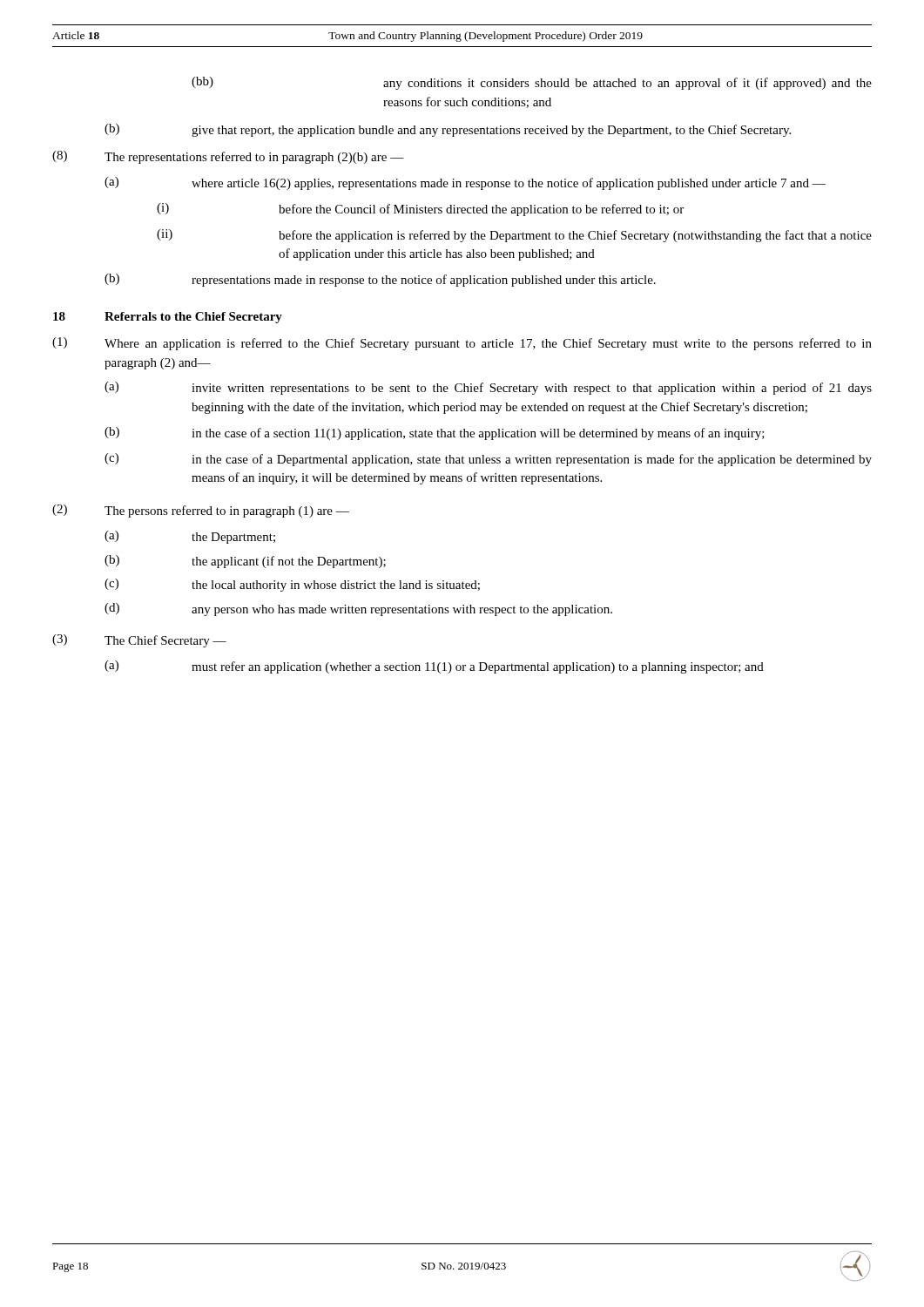924x1307 pixels.
Task: Locate the block starting "(1) Where an application is"
Action: [x=462, y=353]
